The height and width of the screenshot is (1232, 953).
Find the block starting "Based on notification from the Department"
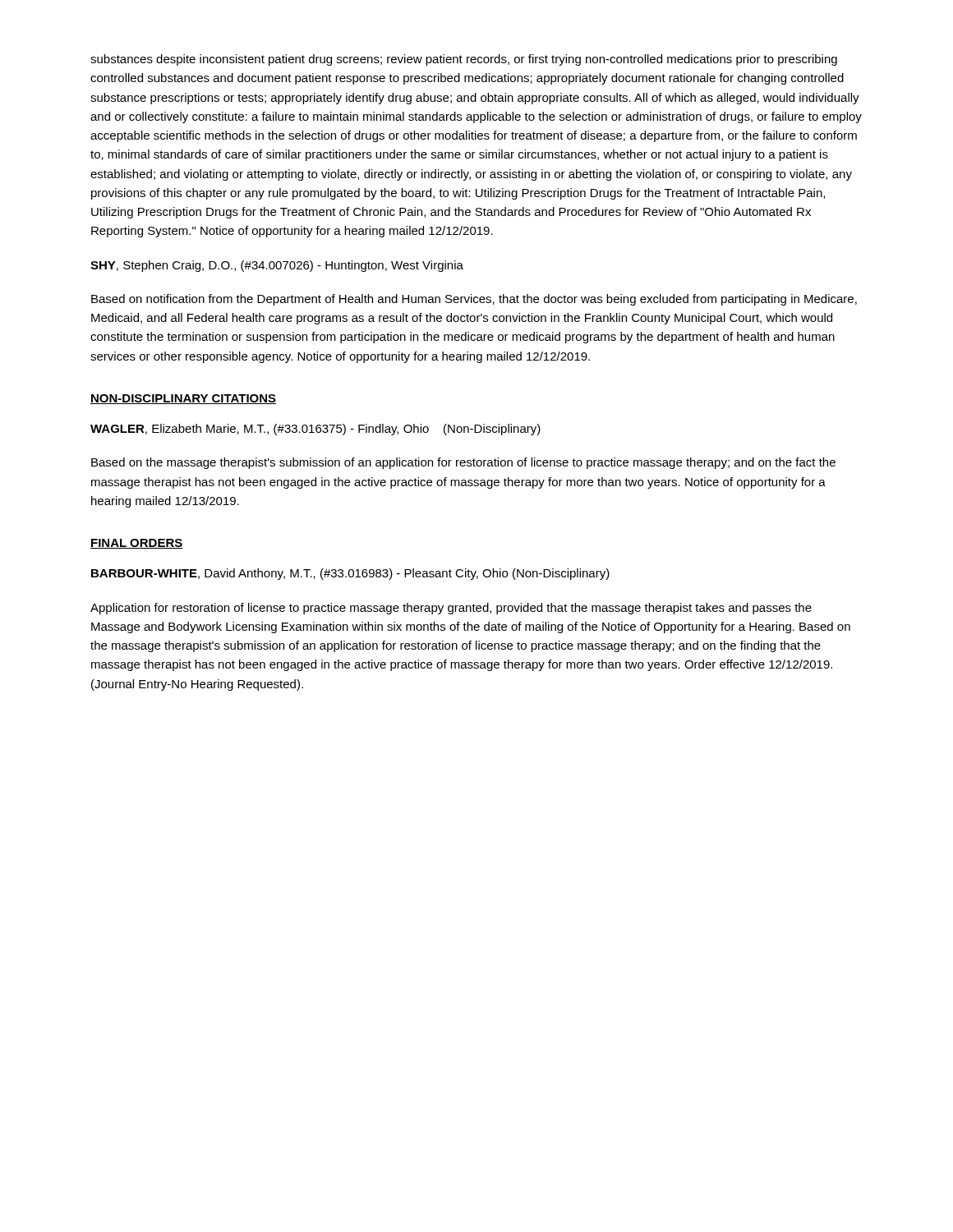474,327
